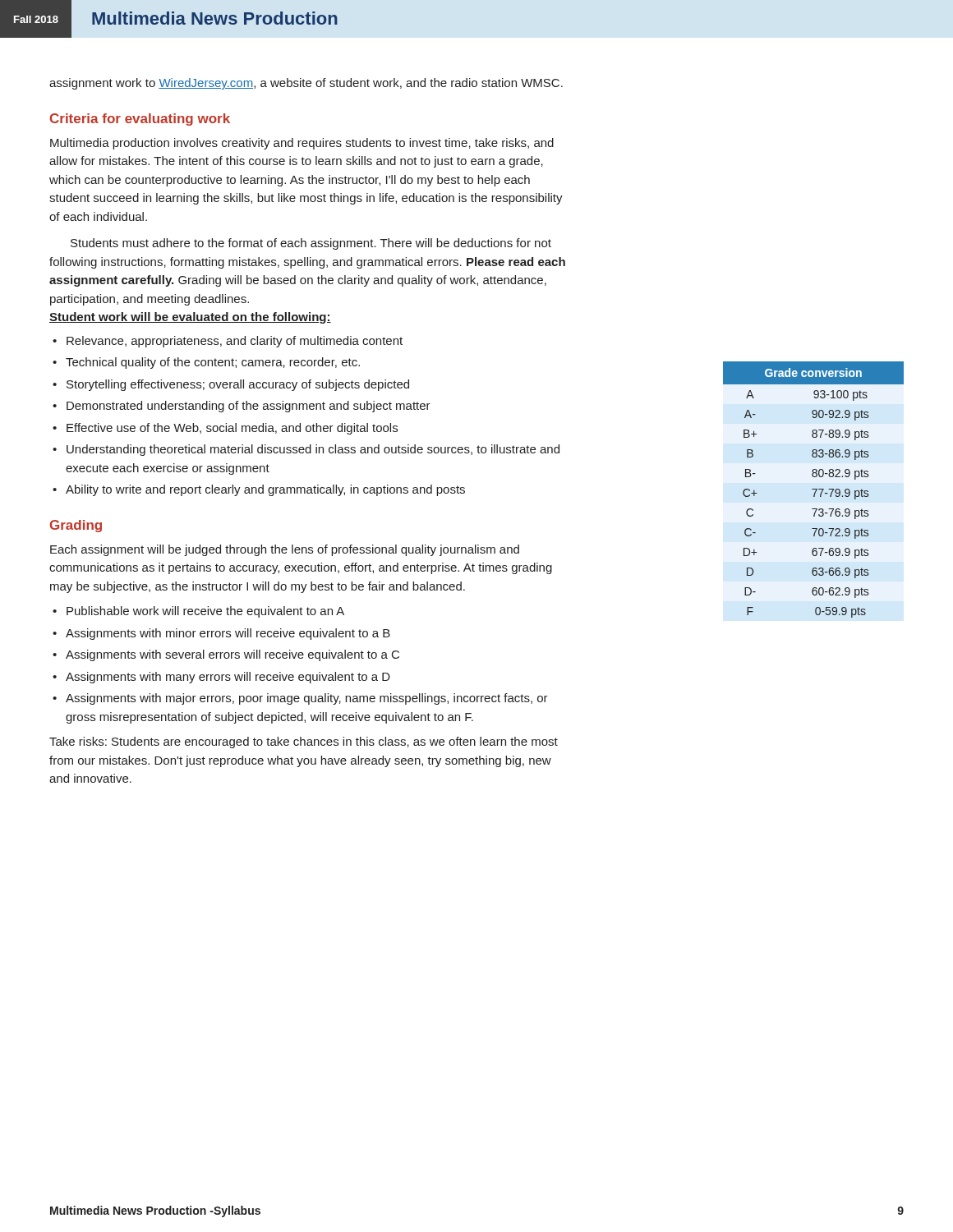Find the block on this page that starts "Assignments with several errors will receive"
953x1232 pixels.
pos(308,655)
